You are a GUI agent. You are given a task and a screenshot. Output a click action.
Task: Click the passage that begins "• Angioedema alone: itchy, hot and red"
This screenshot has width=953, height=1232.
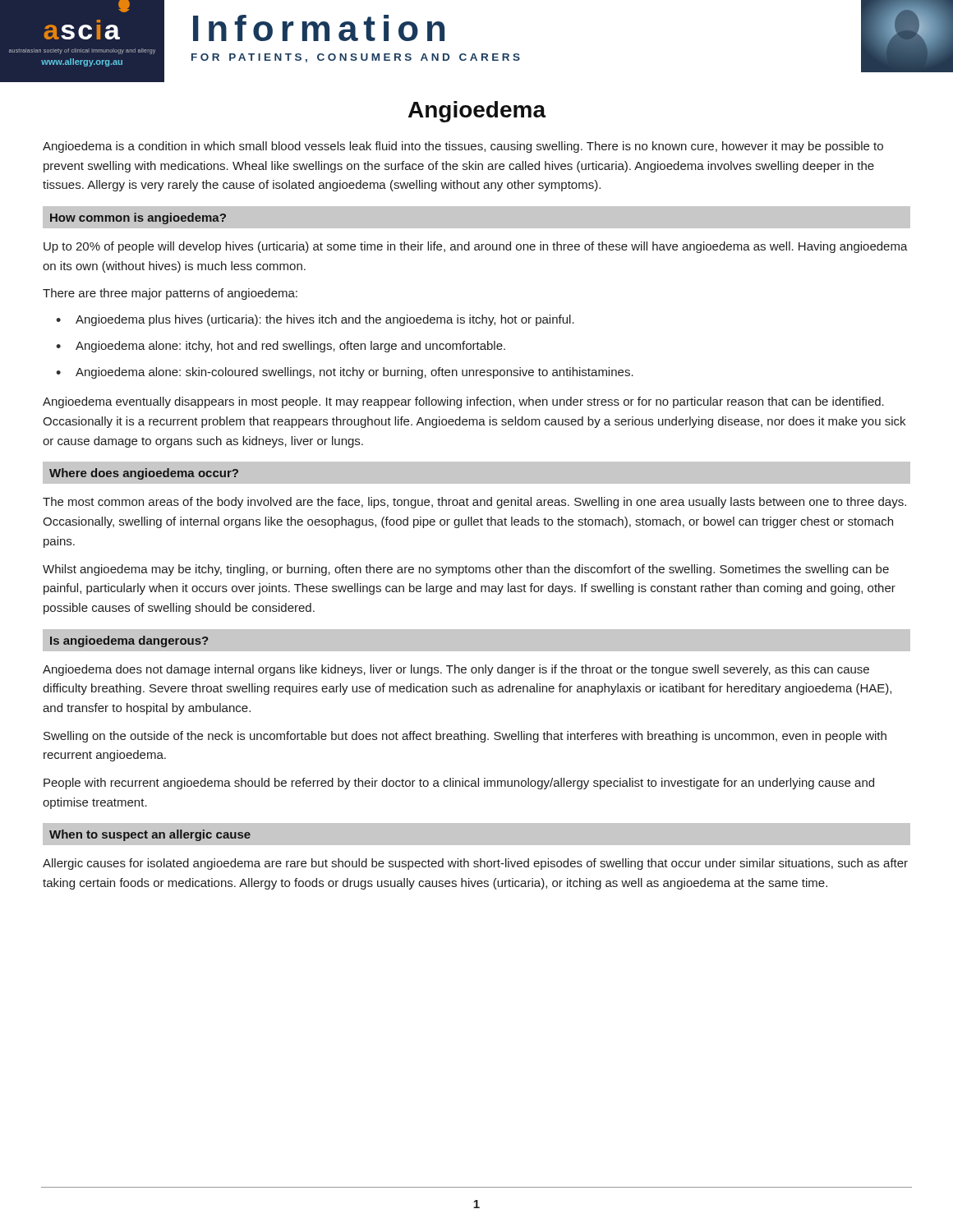point(281,347)
